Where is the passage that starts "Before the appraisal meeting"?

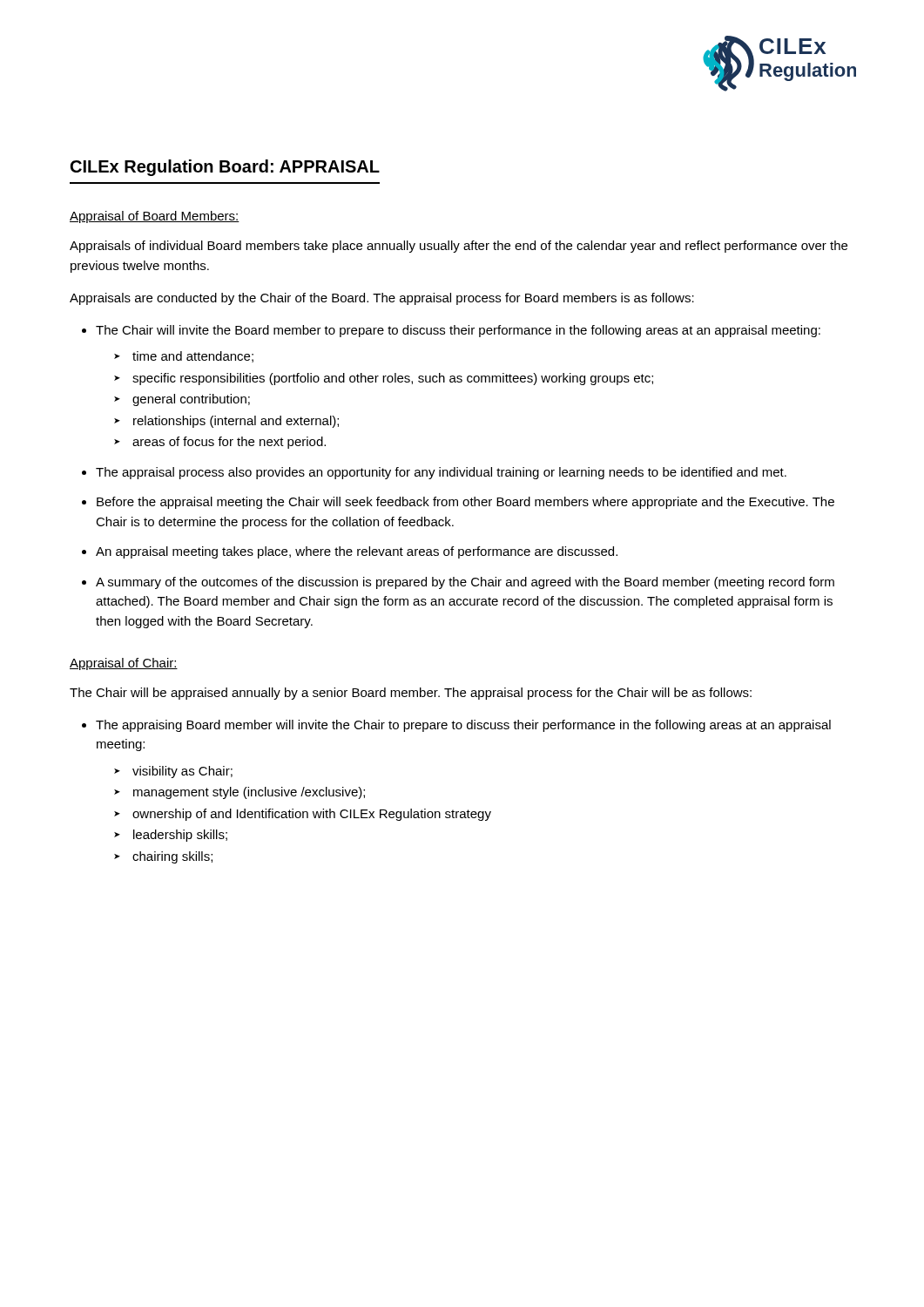pyautogui.click(x=465, y=511)
